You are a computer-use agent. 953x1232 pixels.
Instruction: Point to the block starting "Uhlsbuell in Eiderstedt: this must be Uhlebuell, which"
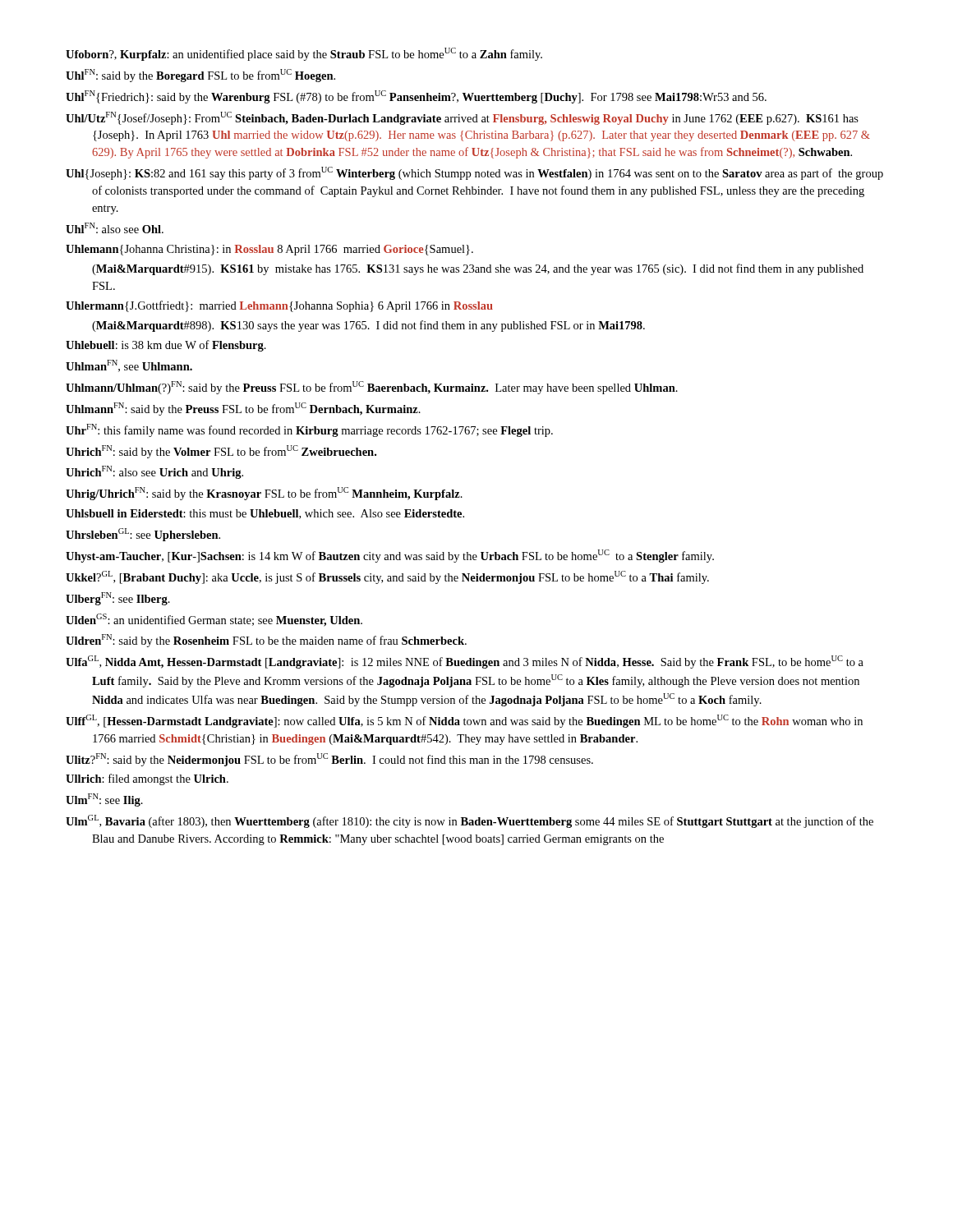click(265, 513)
